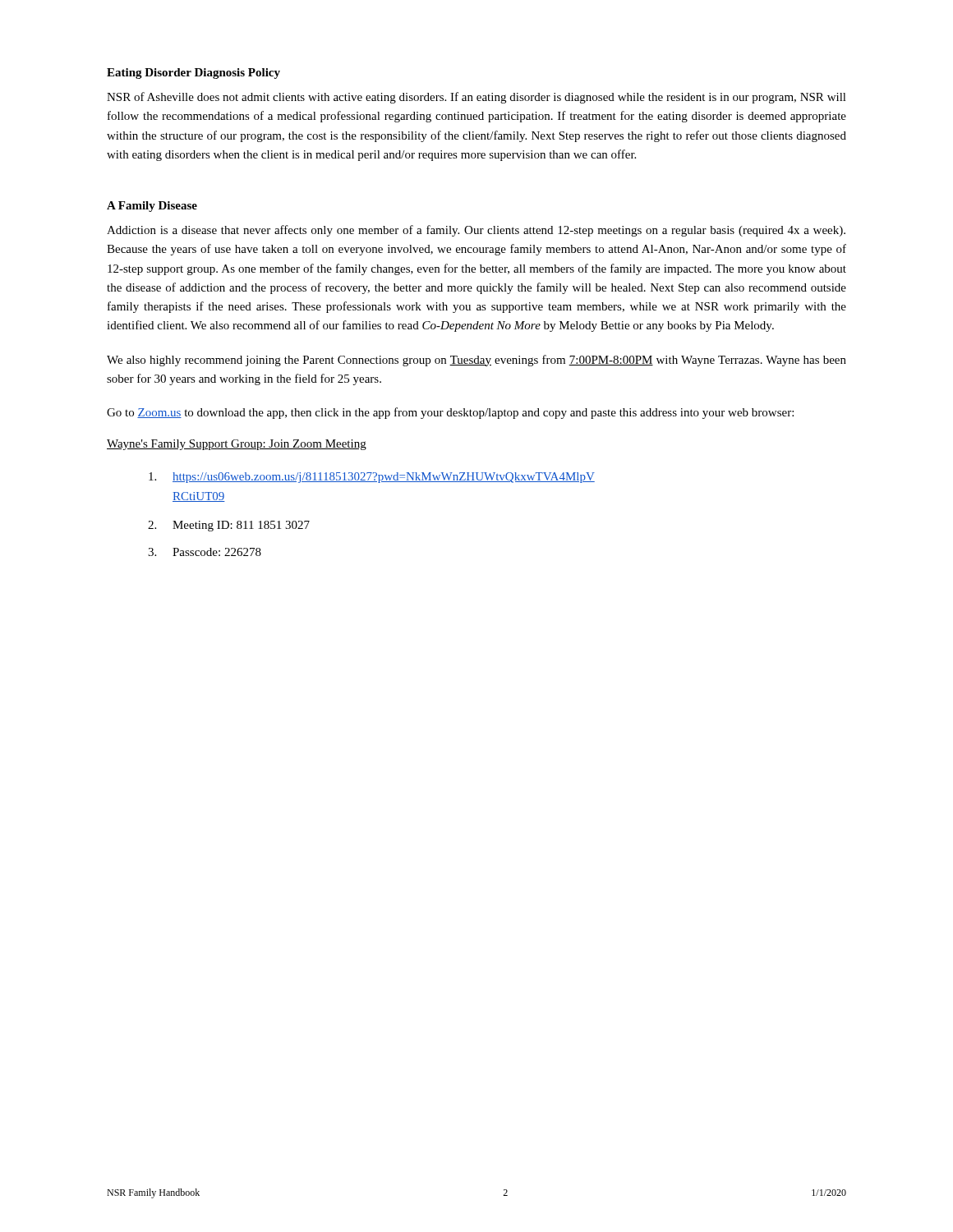Point to the element starting "Addiction is a"
The width and height of the screenshot is (953, 1232).
(x=476, y=278)
